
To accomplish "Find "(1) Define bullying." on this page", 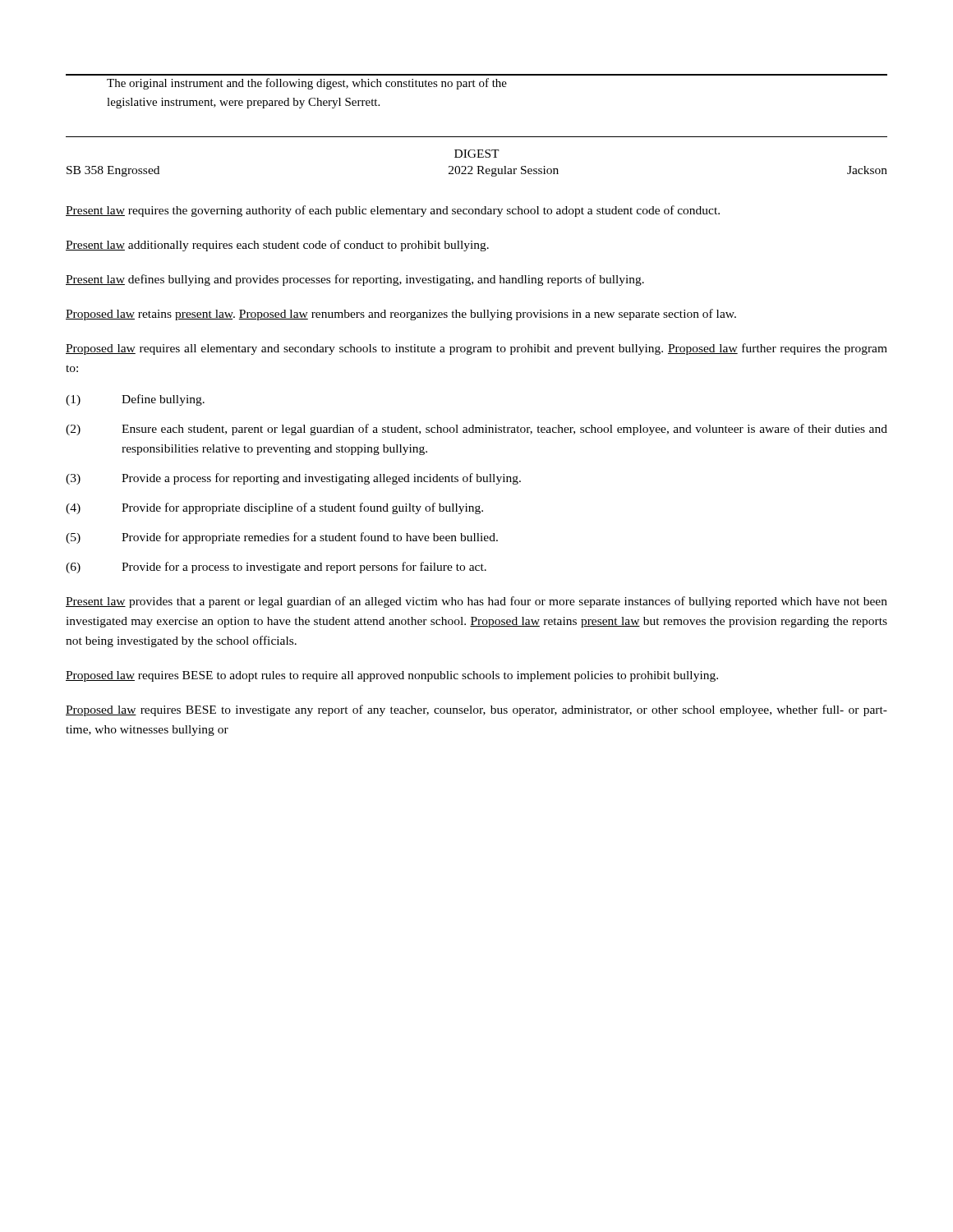I will 135,400.
